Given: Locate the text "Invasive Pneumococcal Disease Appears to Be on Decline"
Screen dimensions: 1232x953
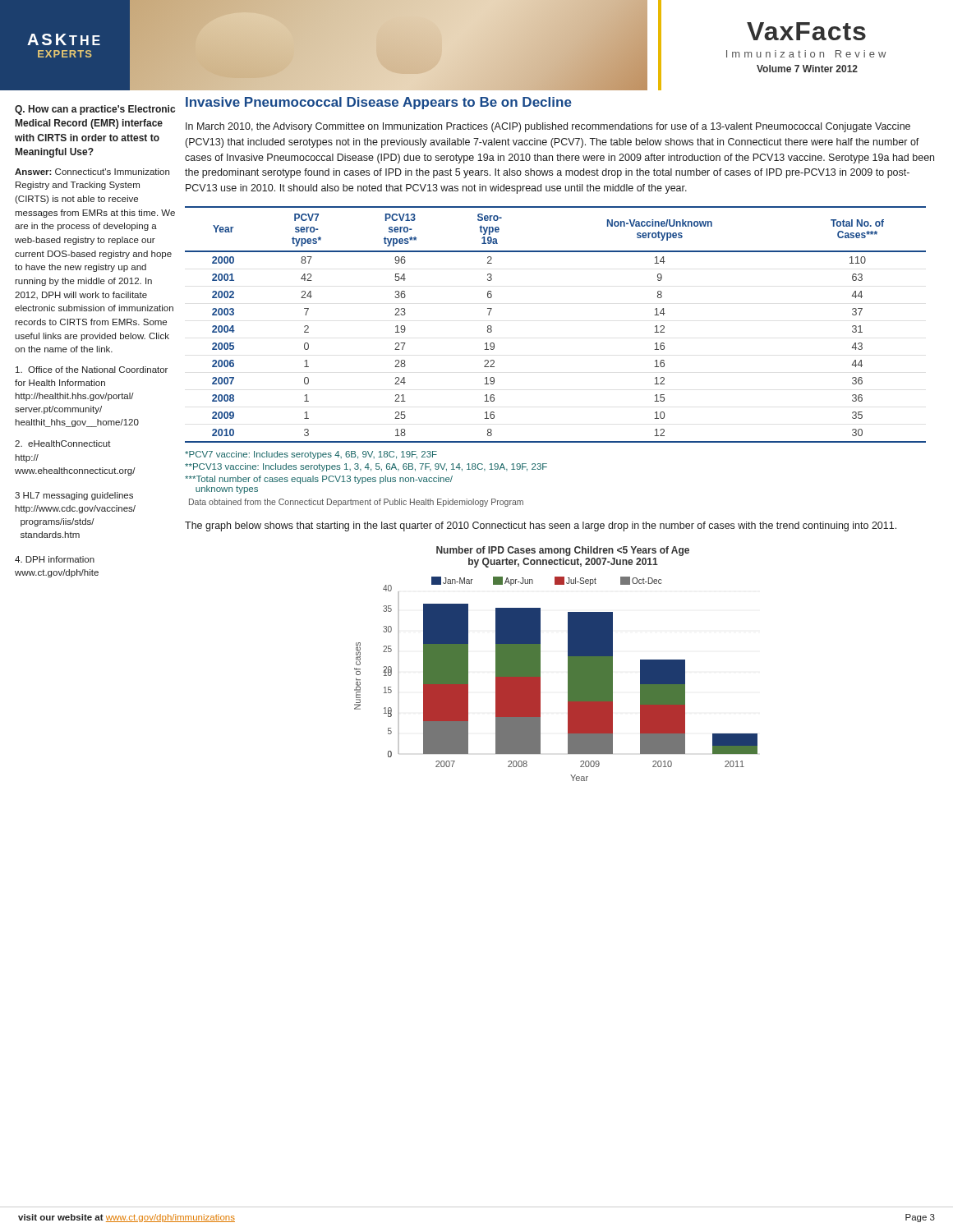Looking at the screenshot, I should (x=378, y=102).
